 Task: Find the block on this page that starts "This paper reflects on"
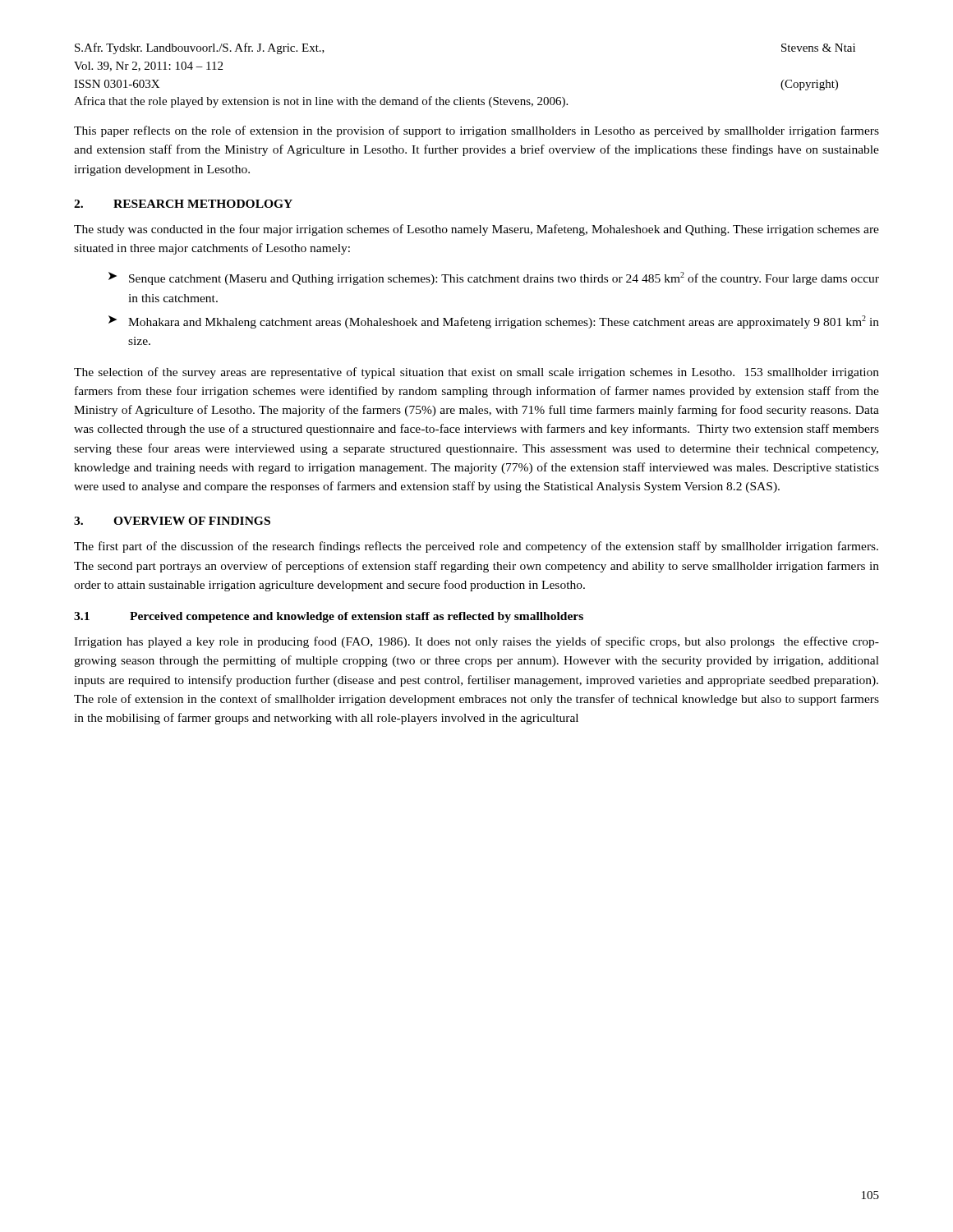pyautogui.click(x=476, y=149)
